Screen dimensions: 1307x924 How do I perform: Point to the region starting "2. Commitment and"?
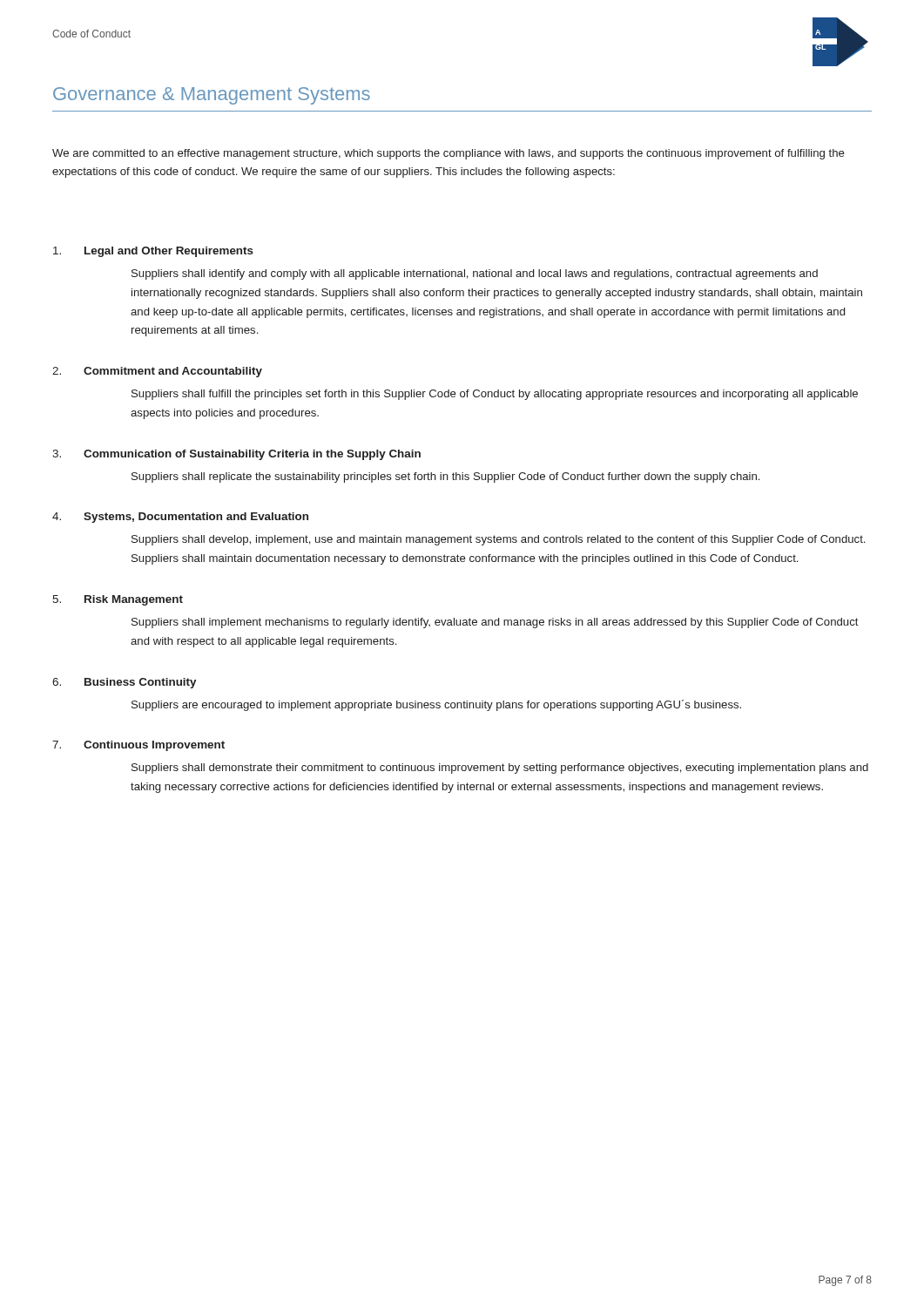(462, 393)
